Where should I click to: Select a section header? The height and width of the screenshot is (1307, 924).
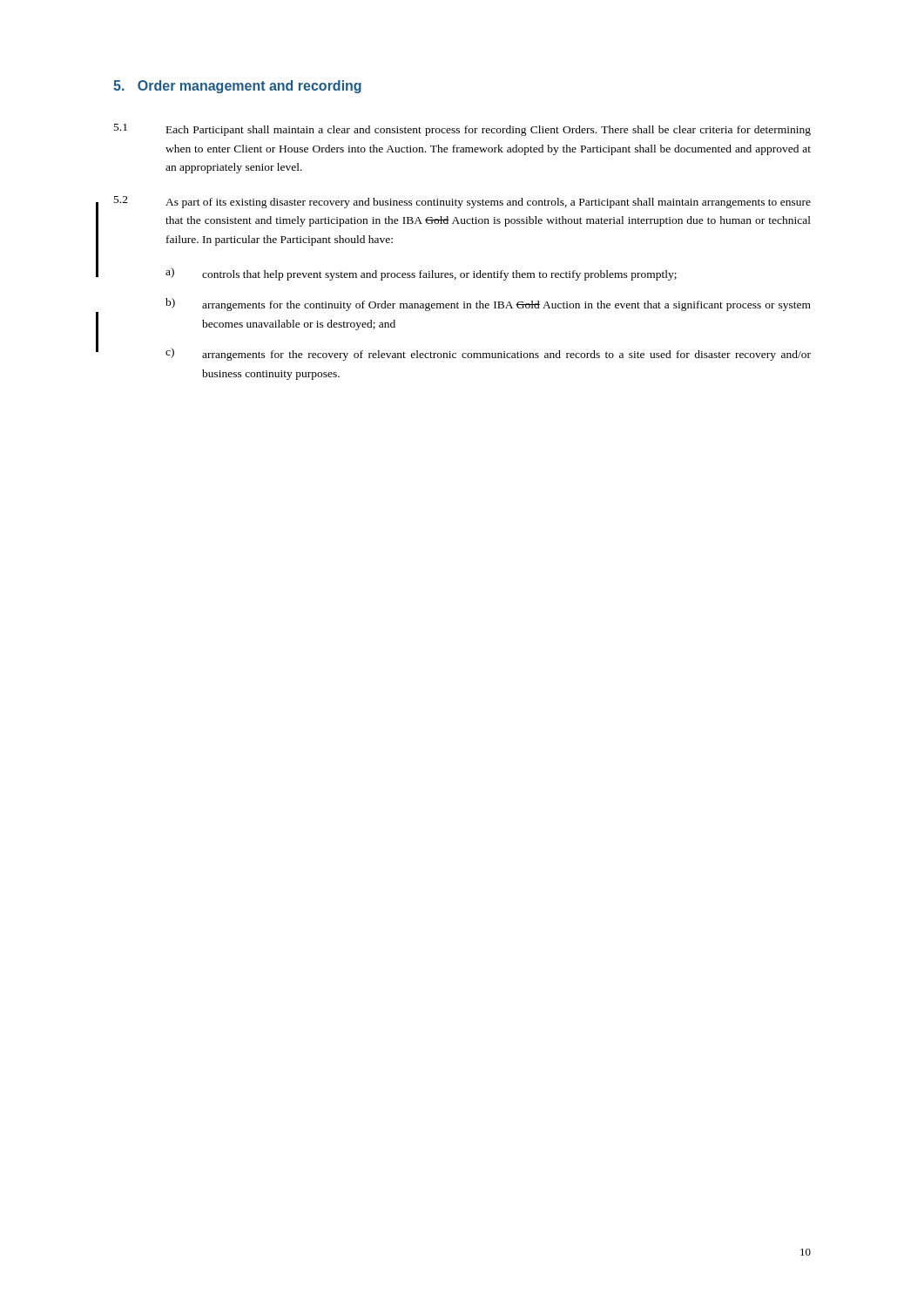tap(238, 86)
